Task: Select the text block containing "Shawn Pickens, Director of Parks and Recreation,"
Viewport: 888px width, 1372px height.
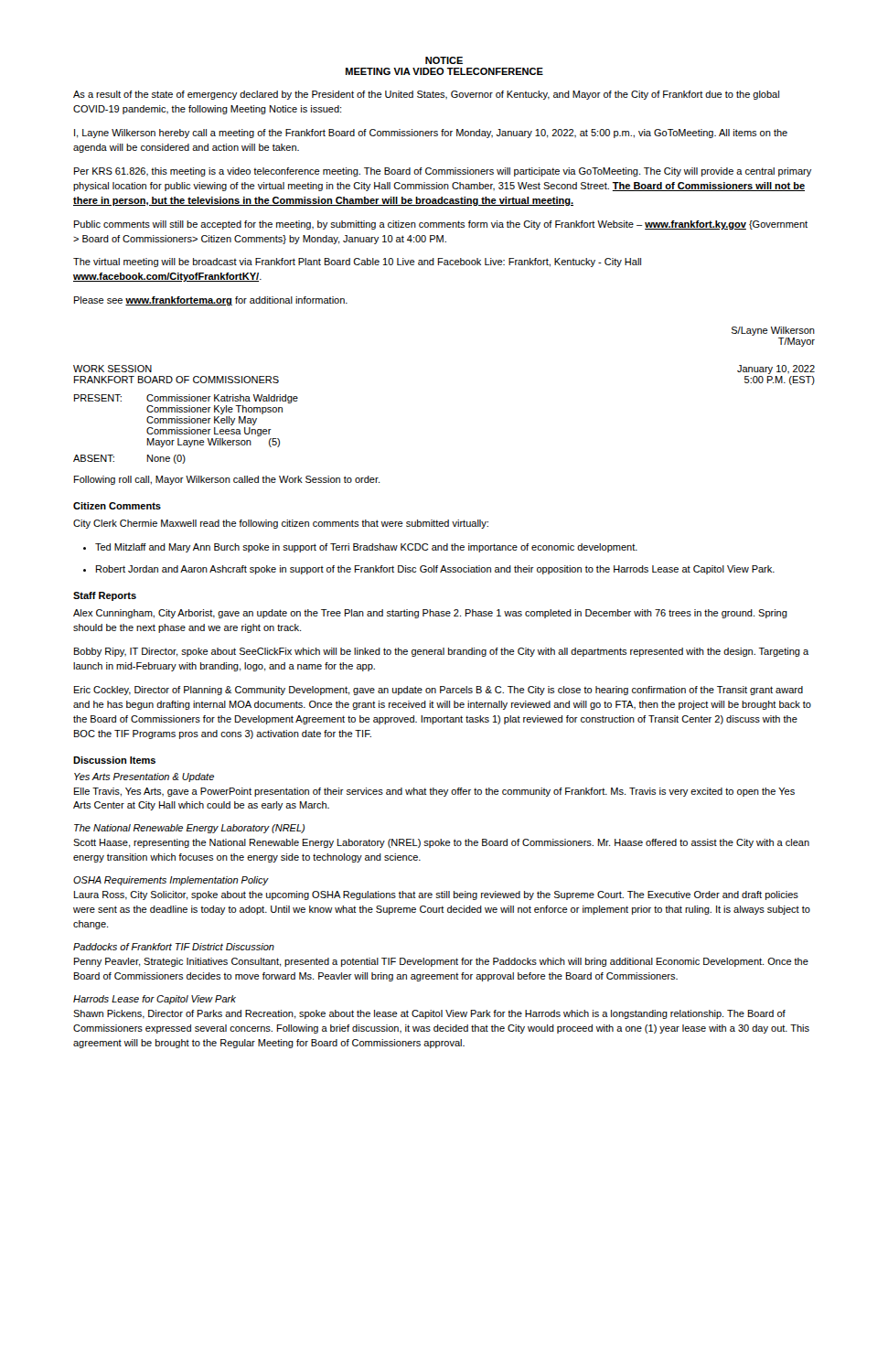Action: tap(444, 1029)
